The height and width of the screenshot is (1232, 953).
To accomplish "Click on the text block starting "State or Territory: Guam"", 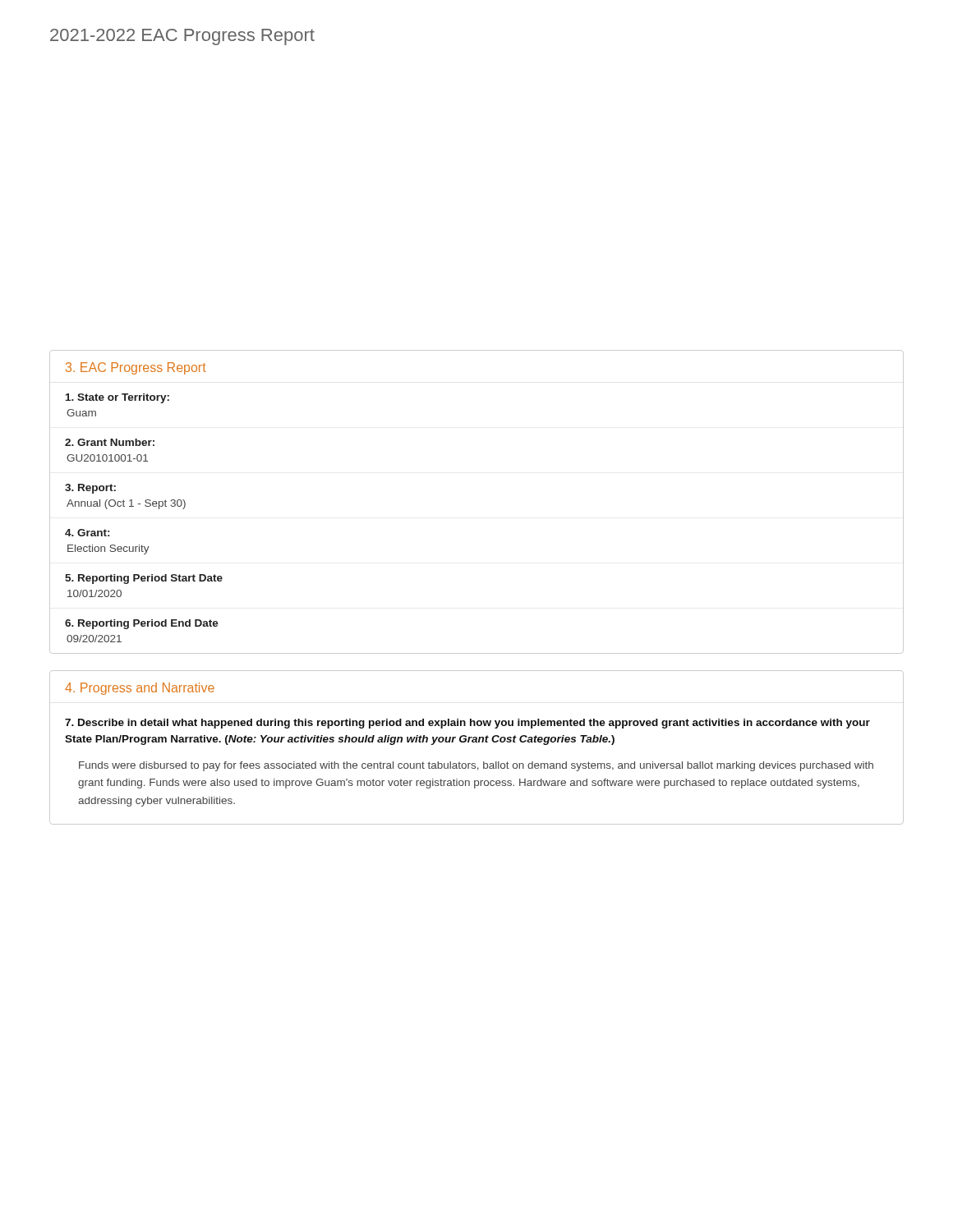I will [117, 398].
